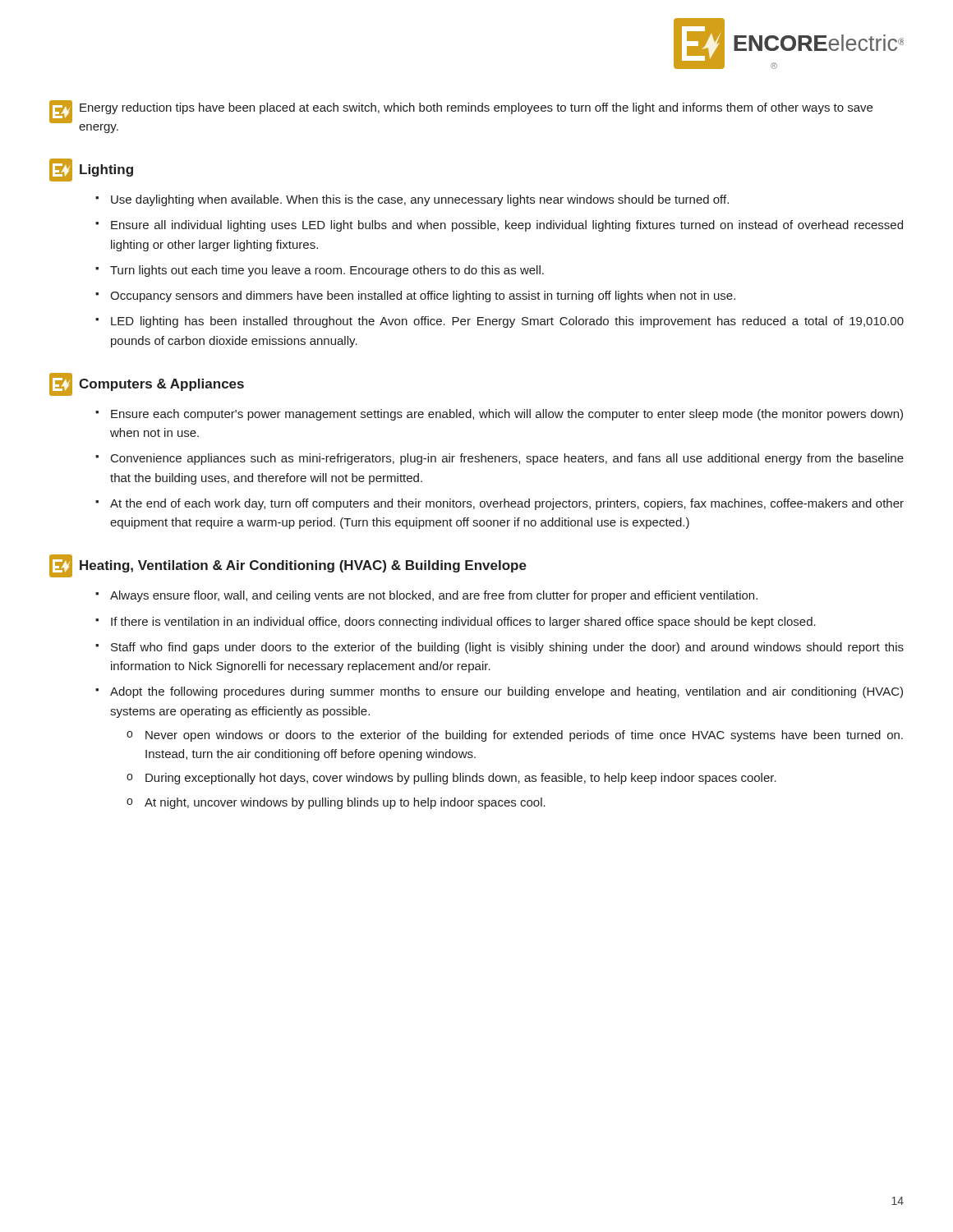Locate the block starting "Adopt the following procedures during summer months"
The image size is (953, 1232).
[x=507, y=748]
